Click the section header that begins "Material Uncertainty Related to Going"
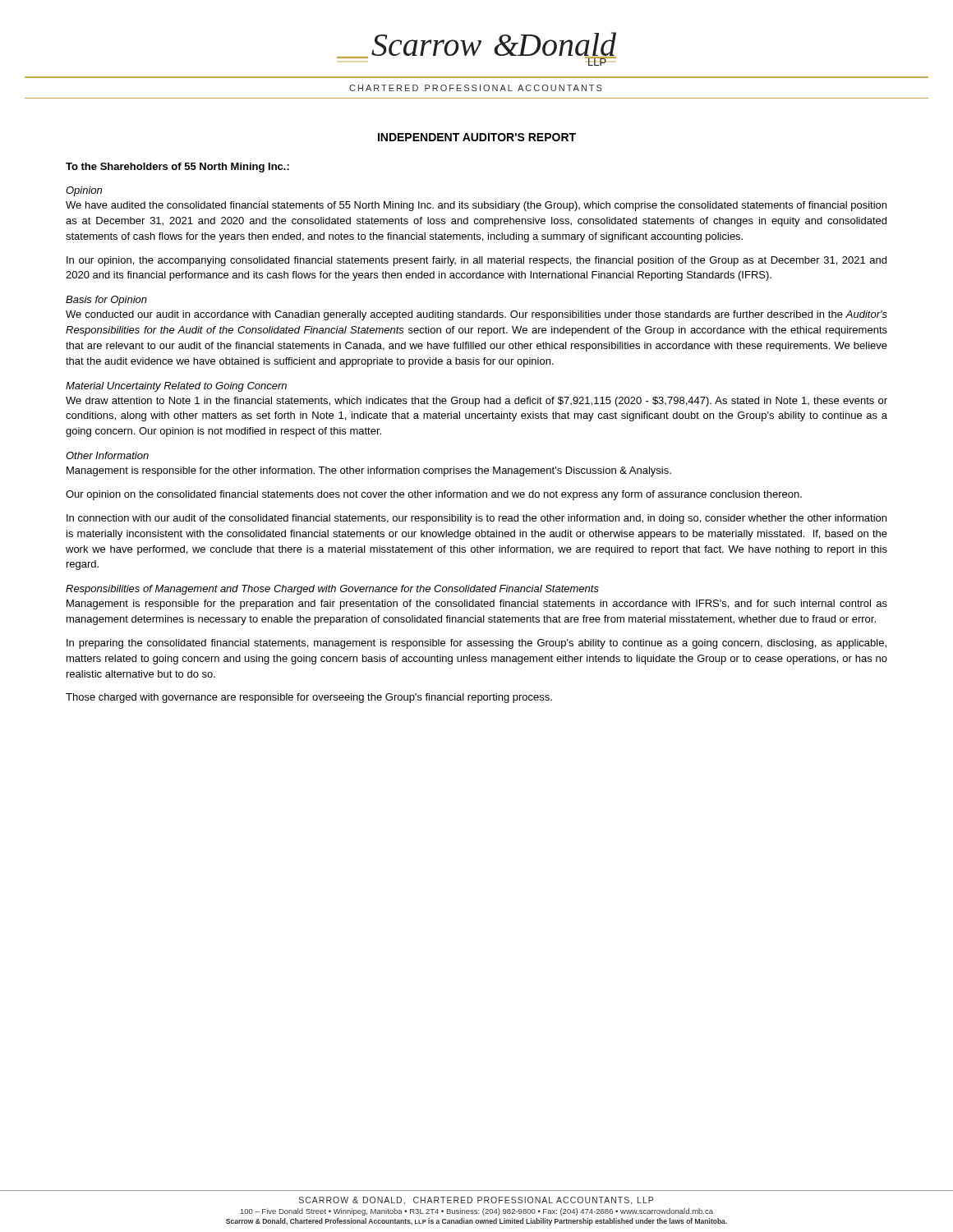 point(176,385)
